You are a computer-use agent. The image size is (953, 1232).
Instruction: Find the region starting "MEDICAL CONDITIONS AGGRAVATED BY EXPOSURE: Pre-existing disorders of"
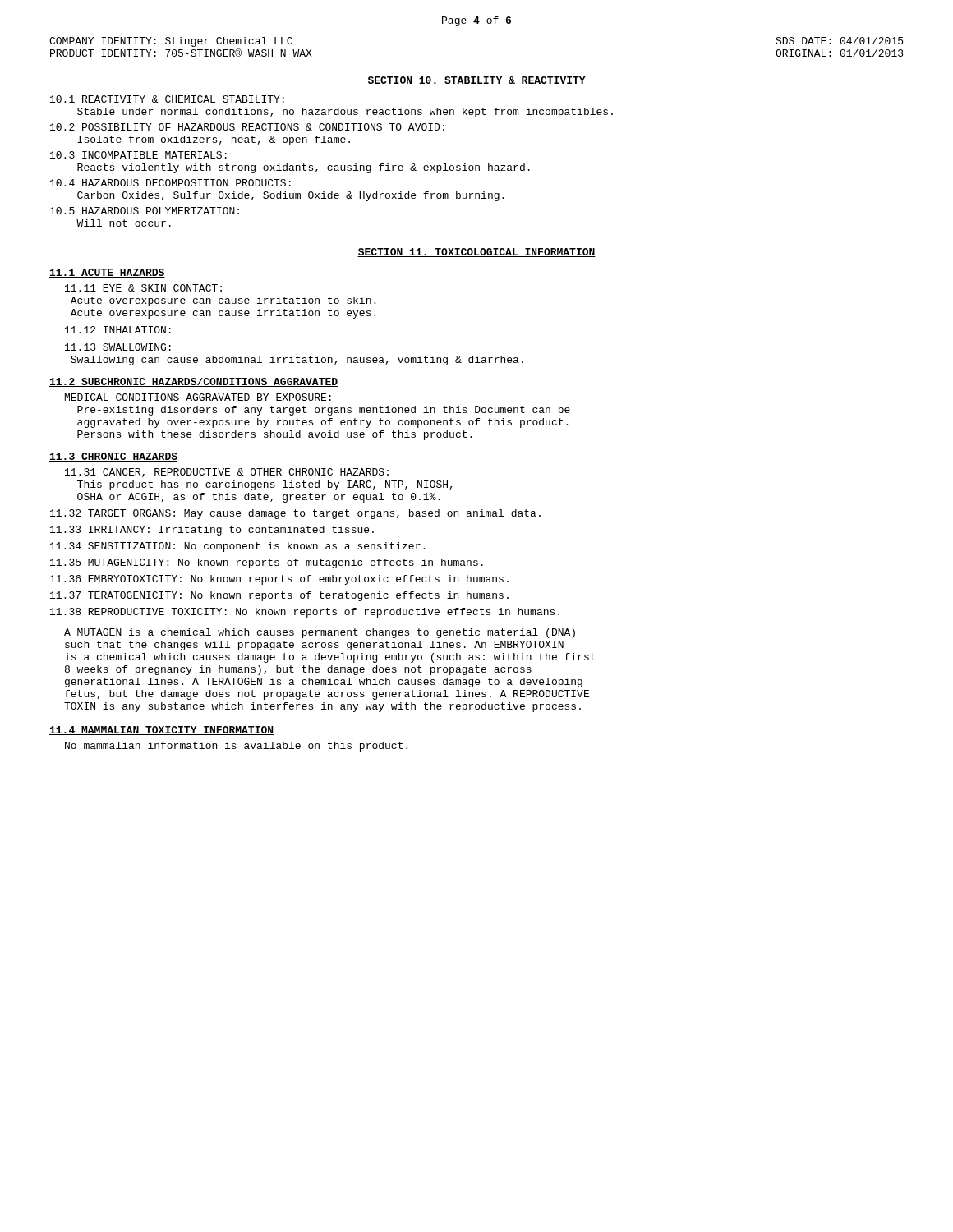tap(317, 416)
